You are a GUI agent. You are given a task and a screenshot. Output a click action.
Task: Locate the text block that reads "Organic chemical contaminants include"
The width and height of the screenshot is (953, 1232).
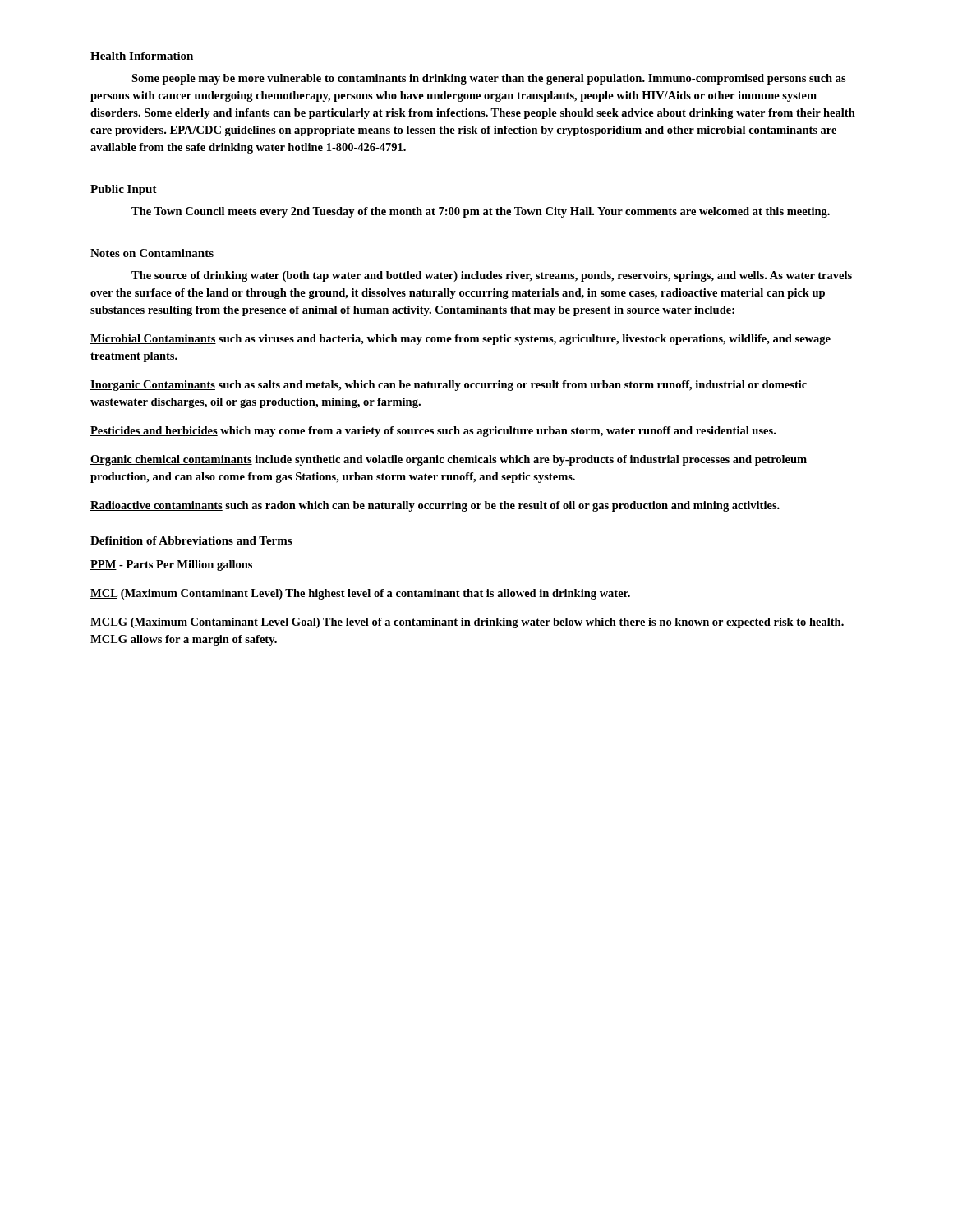click(x=449, y=468)
